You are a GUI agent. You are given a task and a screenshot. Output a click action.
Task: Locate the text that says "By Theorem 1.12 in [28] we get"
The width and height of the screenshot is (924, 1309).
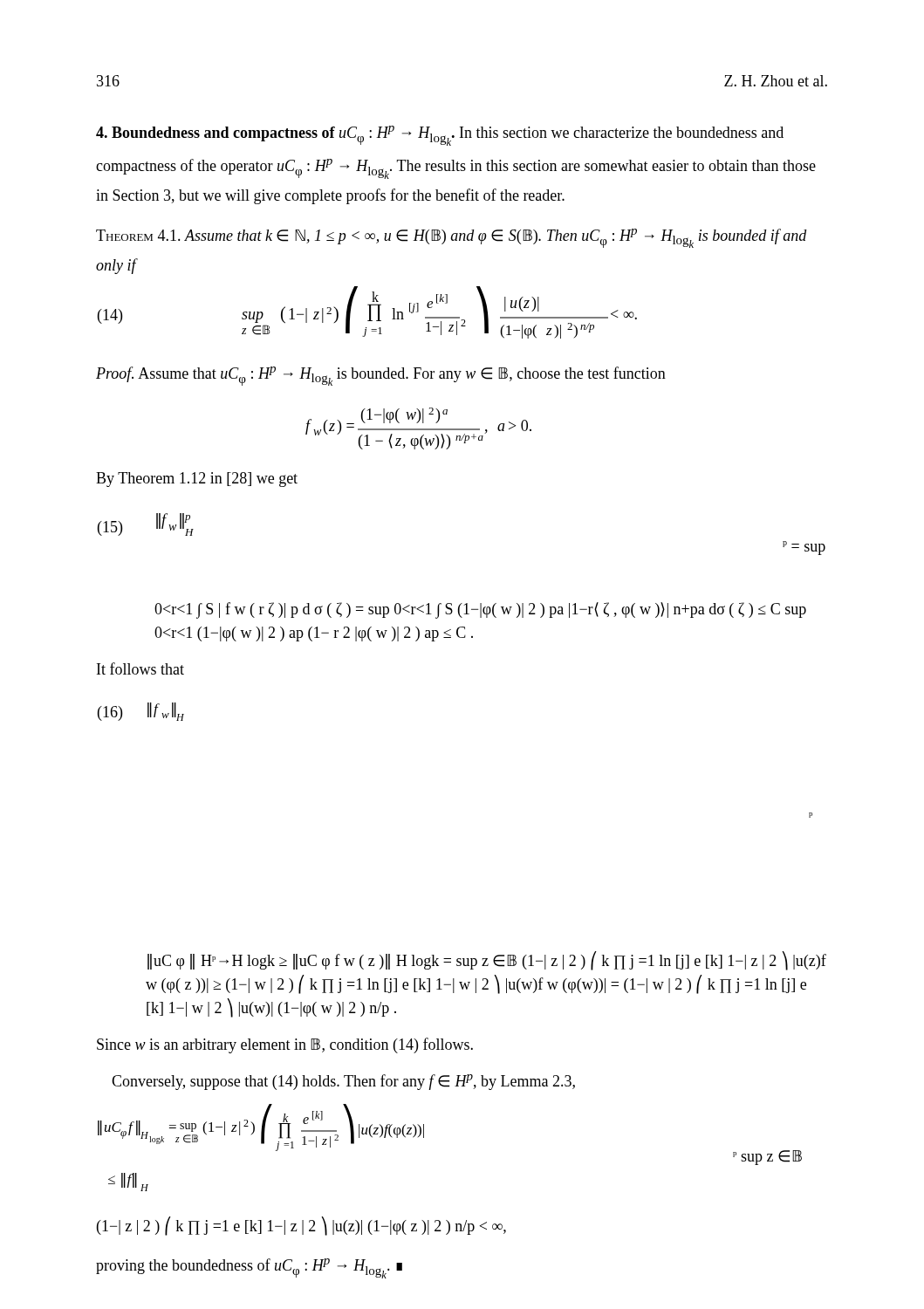197,478
